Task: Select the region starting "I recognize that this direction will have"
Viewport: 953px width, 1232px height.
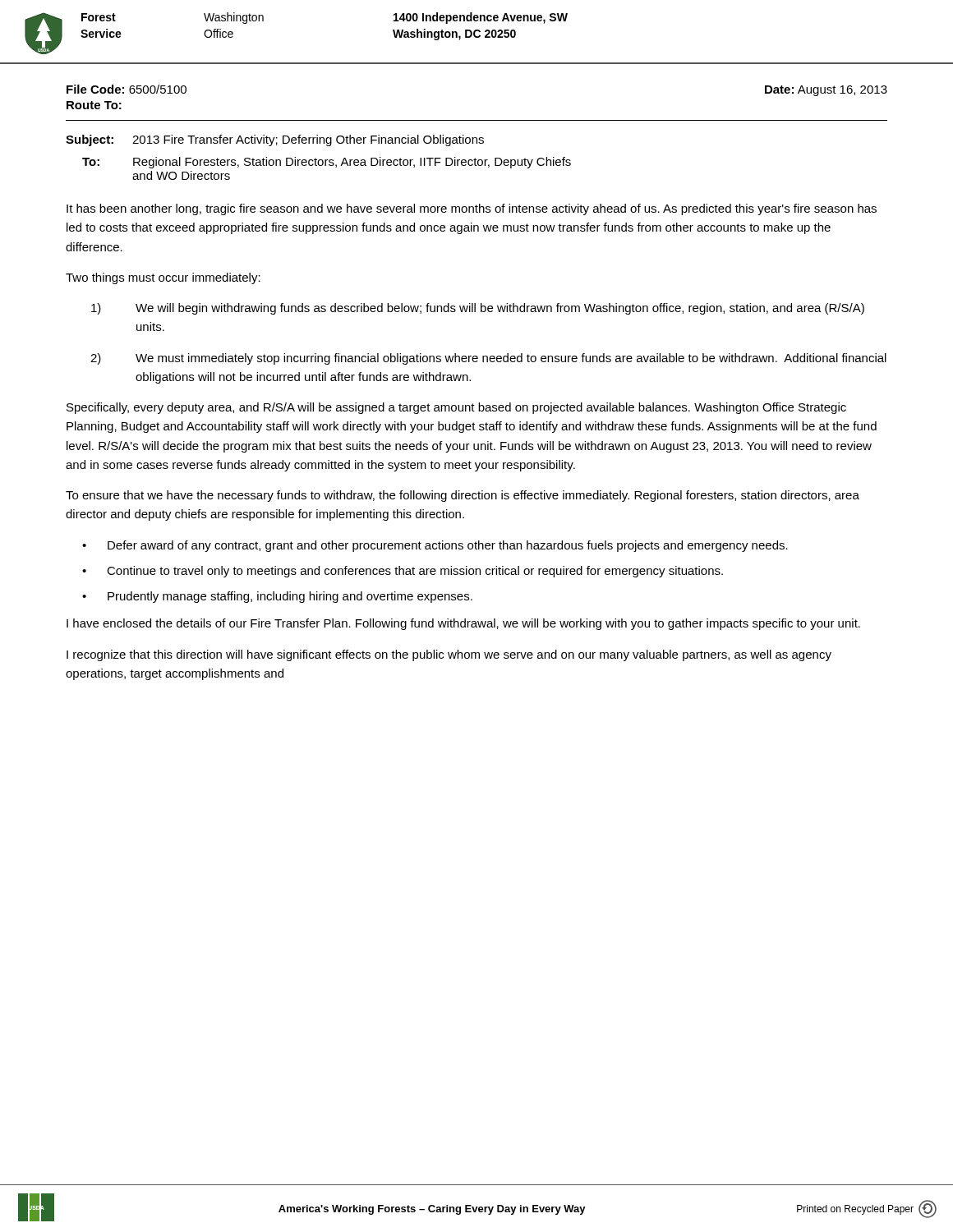Action: pyautogui.click(x=449, y=663)
